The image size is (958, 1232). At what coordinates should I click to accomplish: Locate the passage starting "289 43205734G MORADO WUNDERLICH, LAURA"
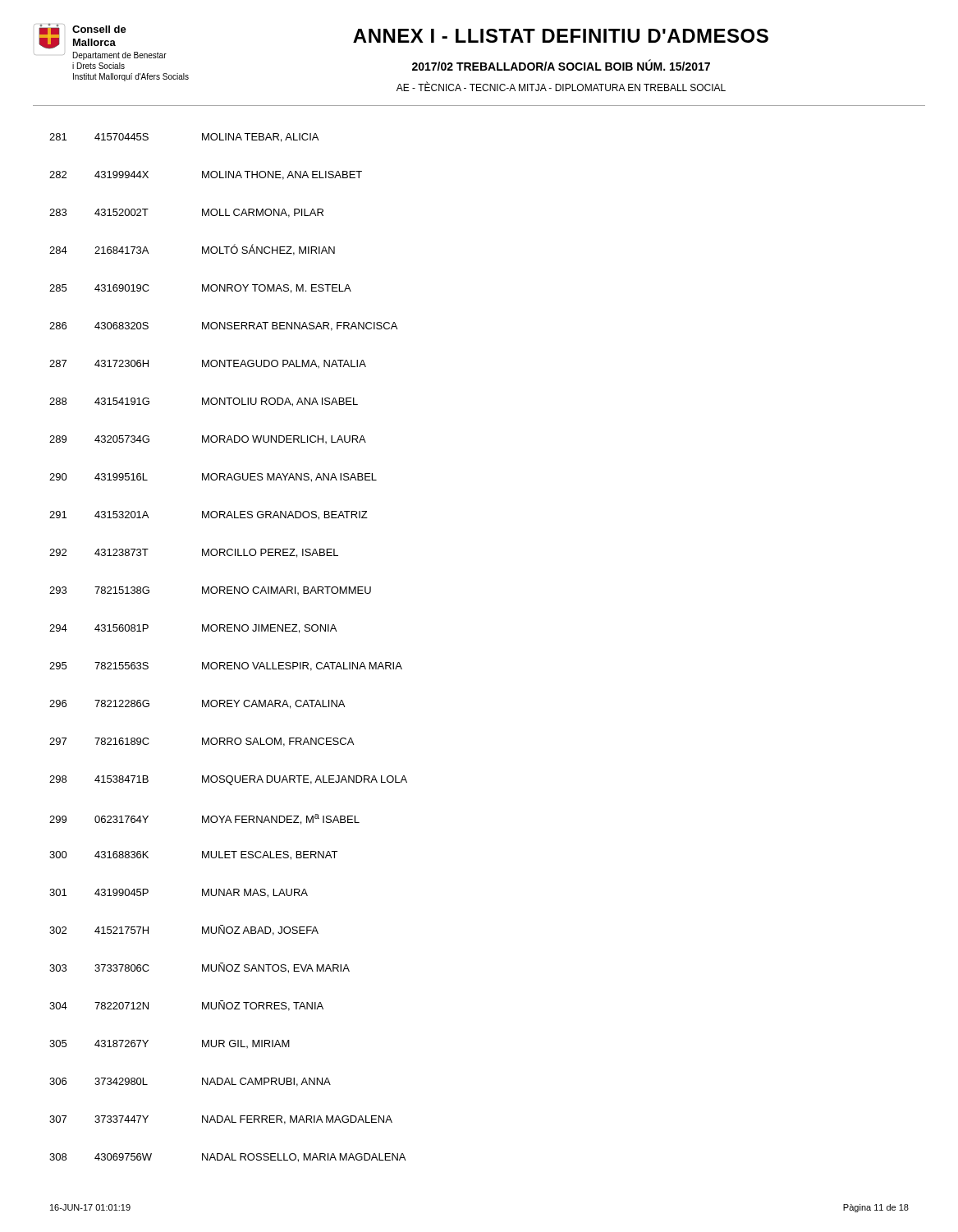(208, 439)
